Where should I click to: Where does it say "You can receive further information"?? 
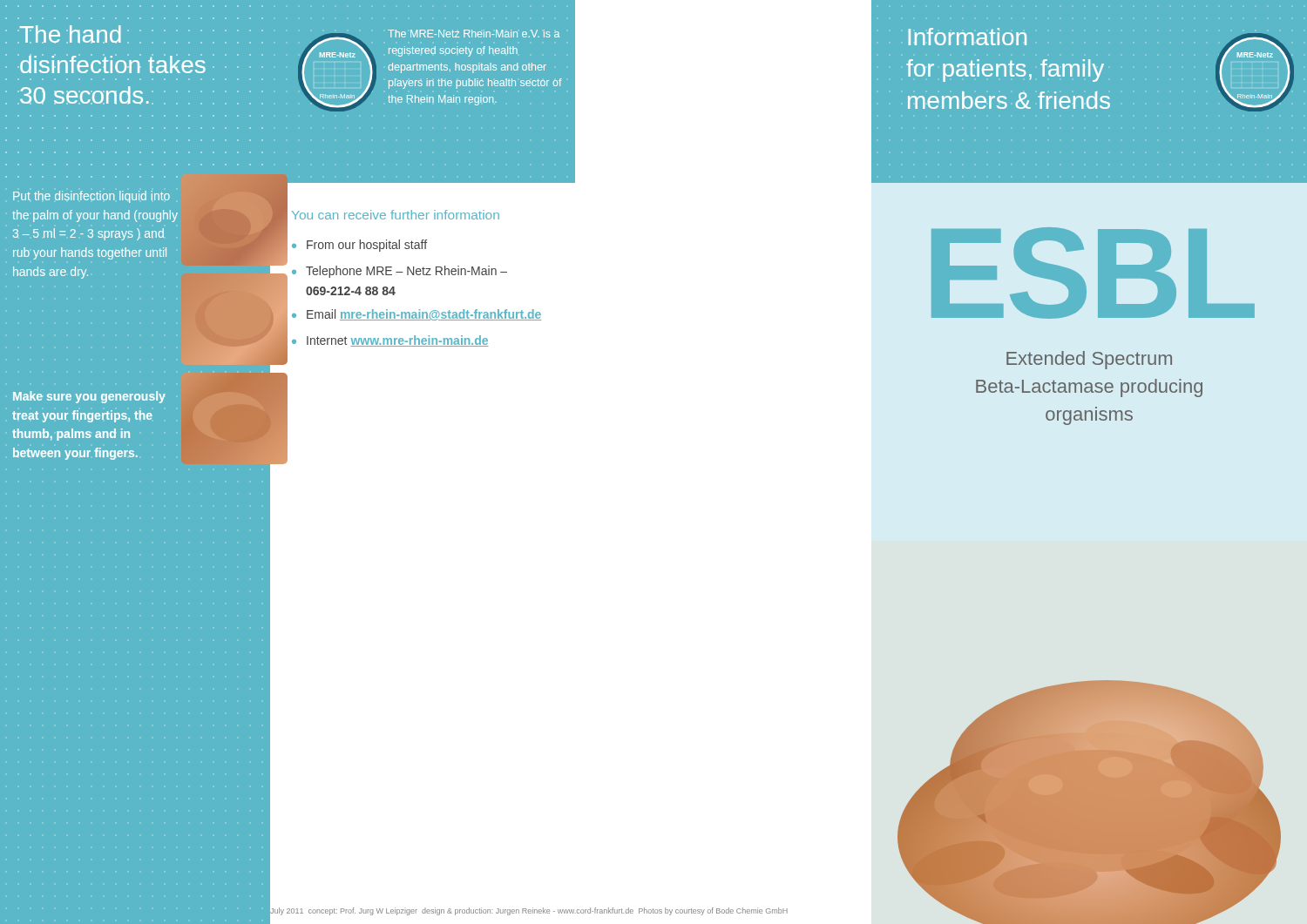click(x=395, y=215)
